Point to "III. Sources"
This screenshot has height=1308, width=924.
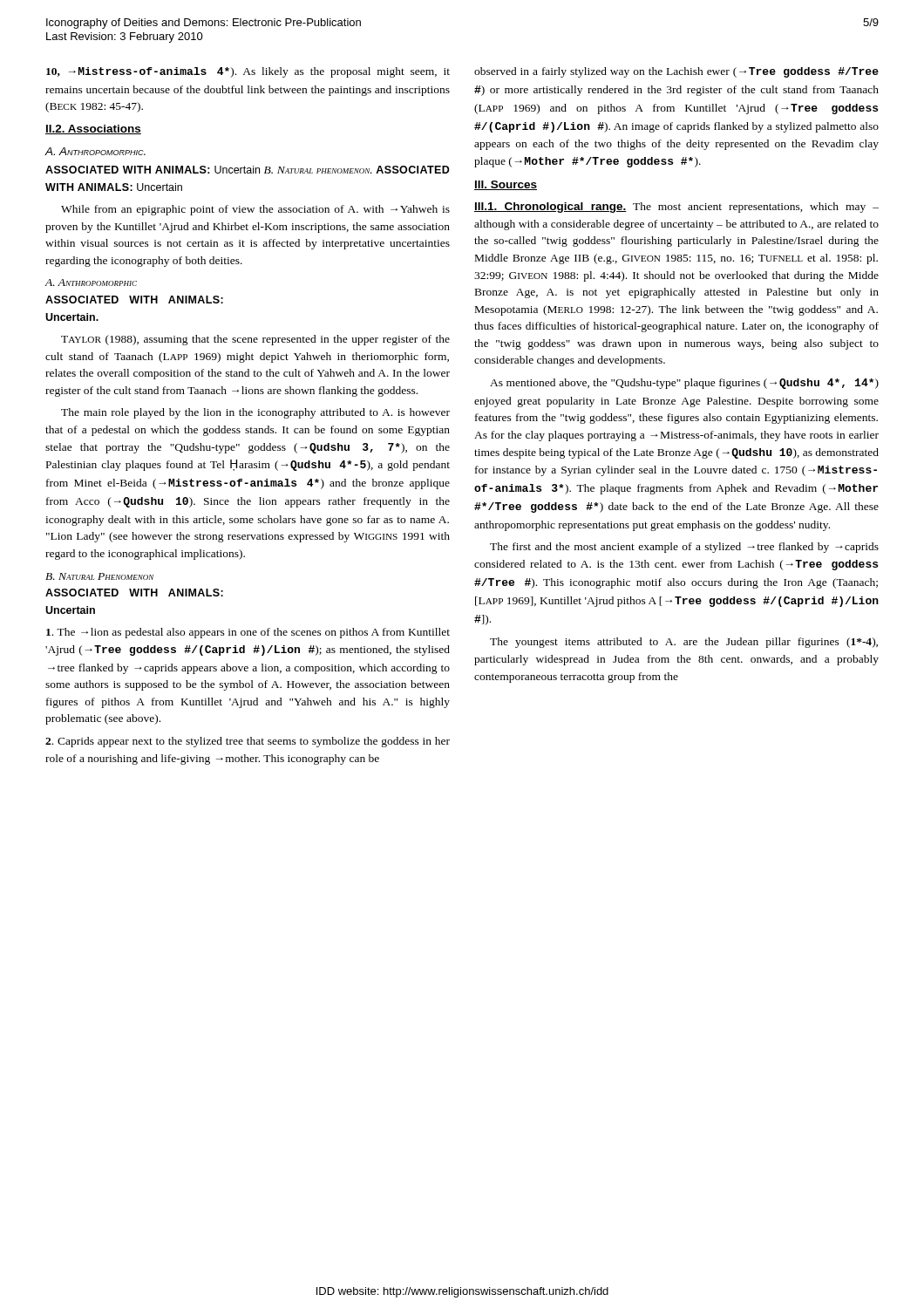[x=506, y=185]
